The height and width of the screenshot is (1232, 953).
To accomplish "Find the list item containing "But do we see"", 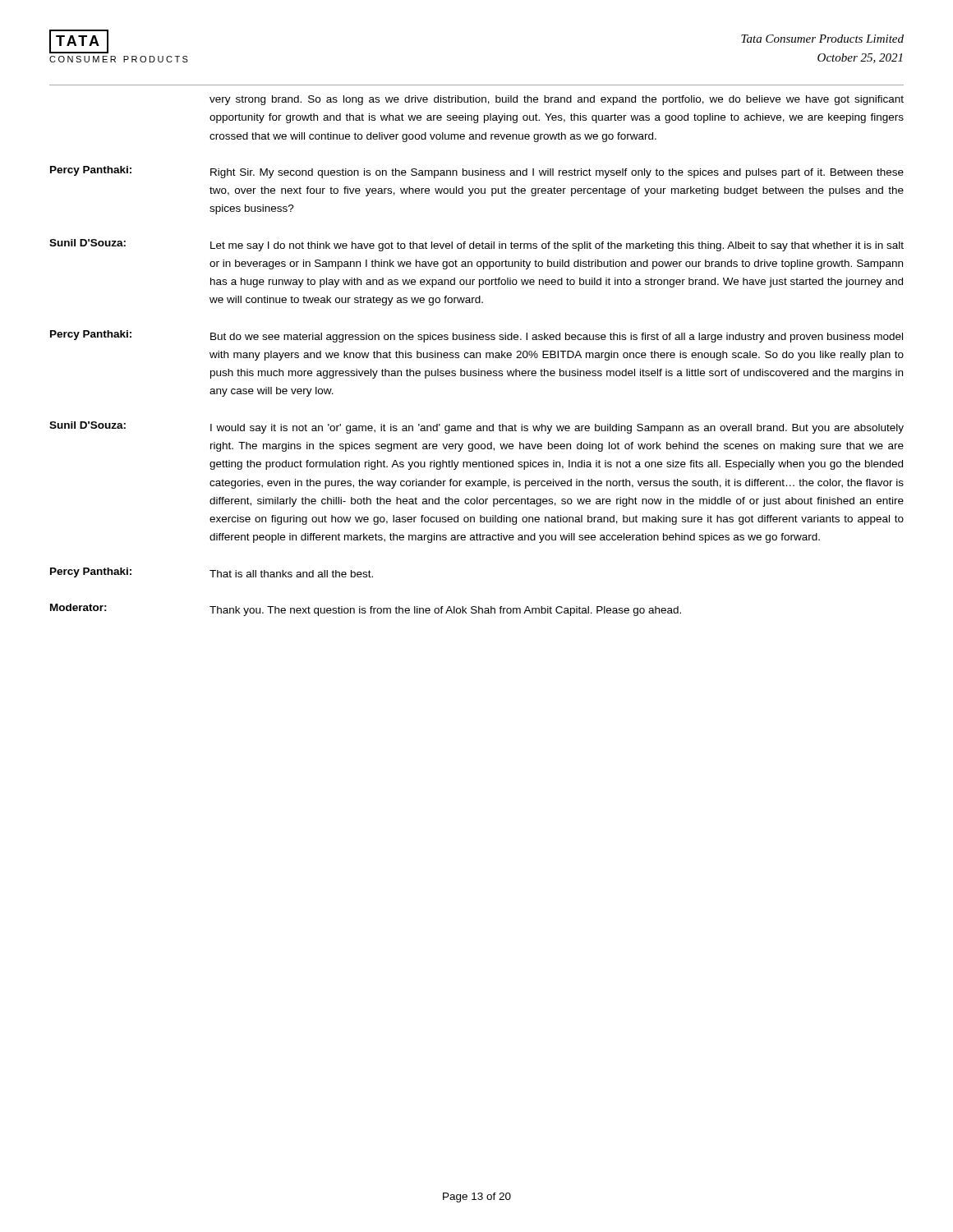I will tap(557, 364).
